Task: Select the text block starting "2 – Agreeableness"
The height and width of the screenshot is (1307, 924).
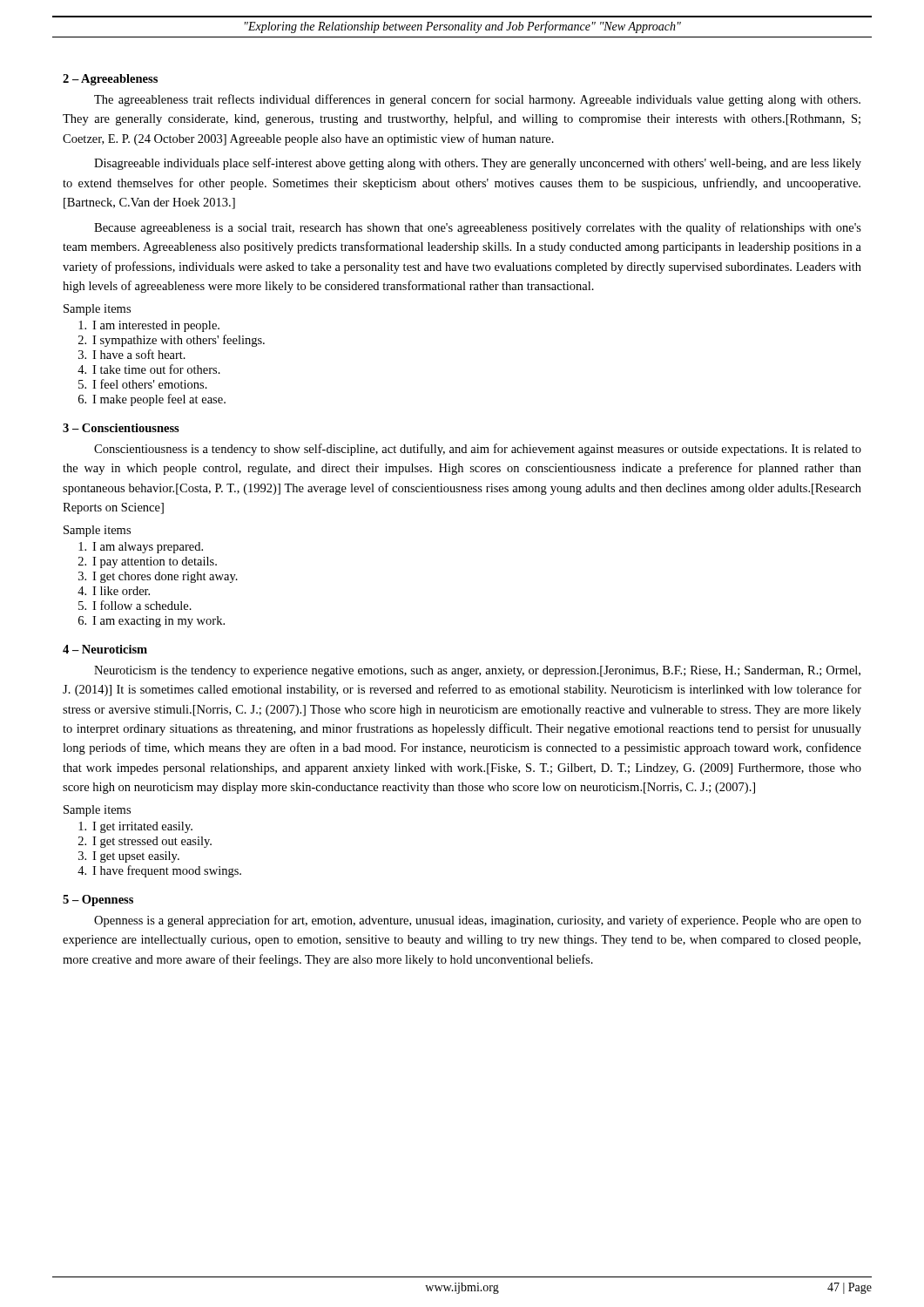Action: tap(110, 78)
